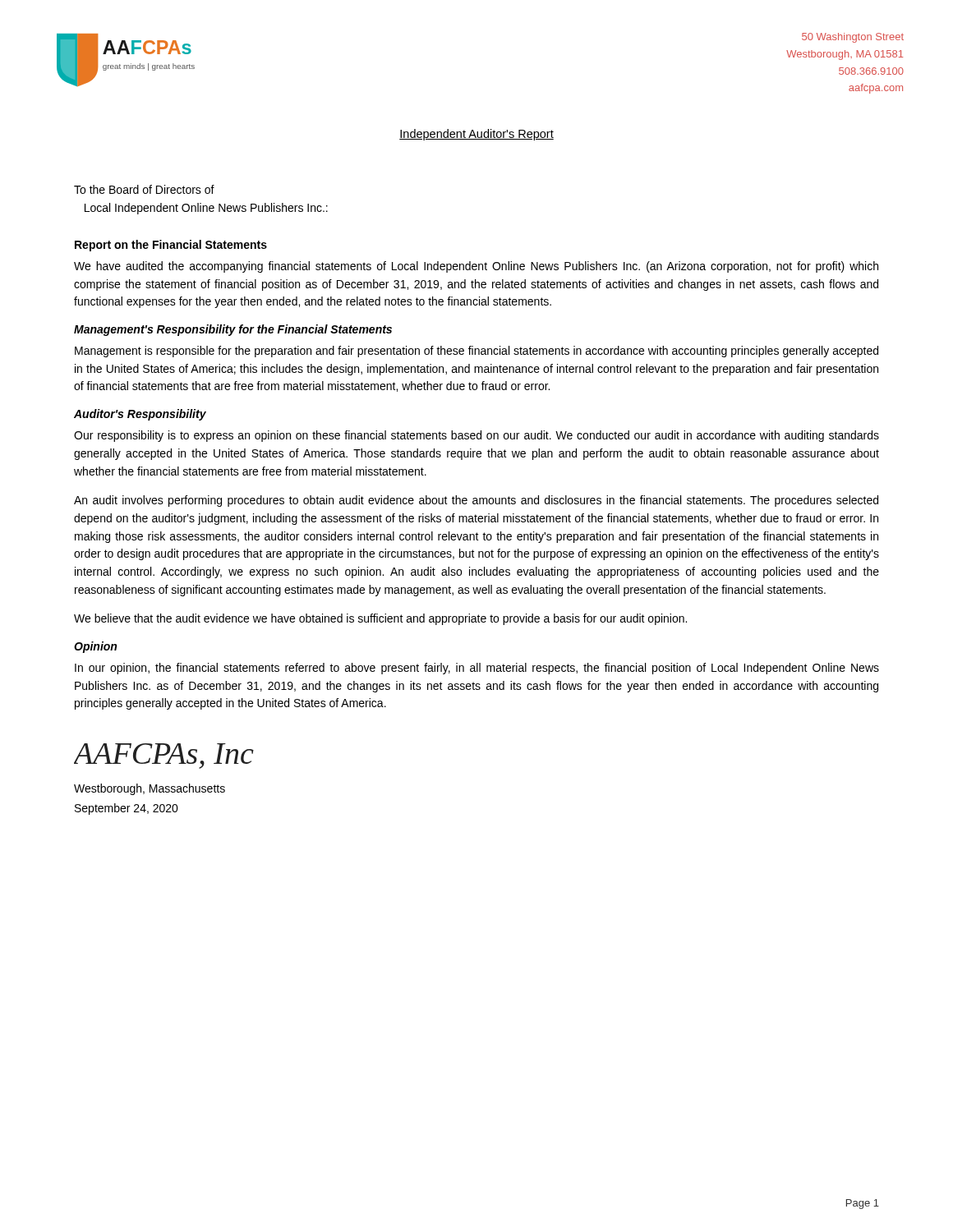This screenshot has width=953, height=1232.
Task: Point to the block beginning "To the Board of"
Action: click(201, 199)
